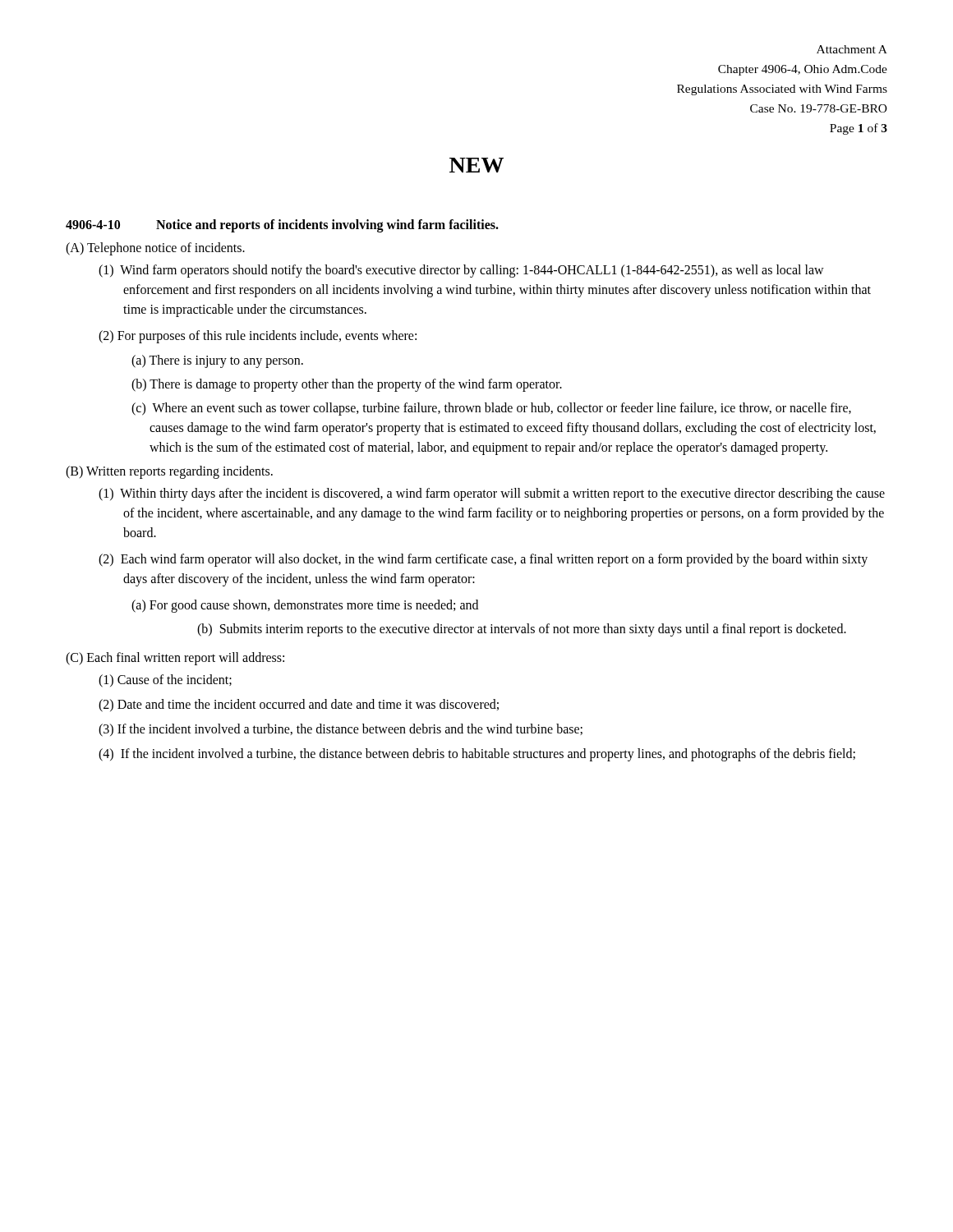Where is the passage that starts "(1) Within thirty days after the incident is"?
This screenshot has width=953, height=1232.
pos(493,513)
